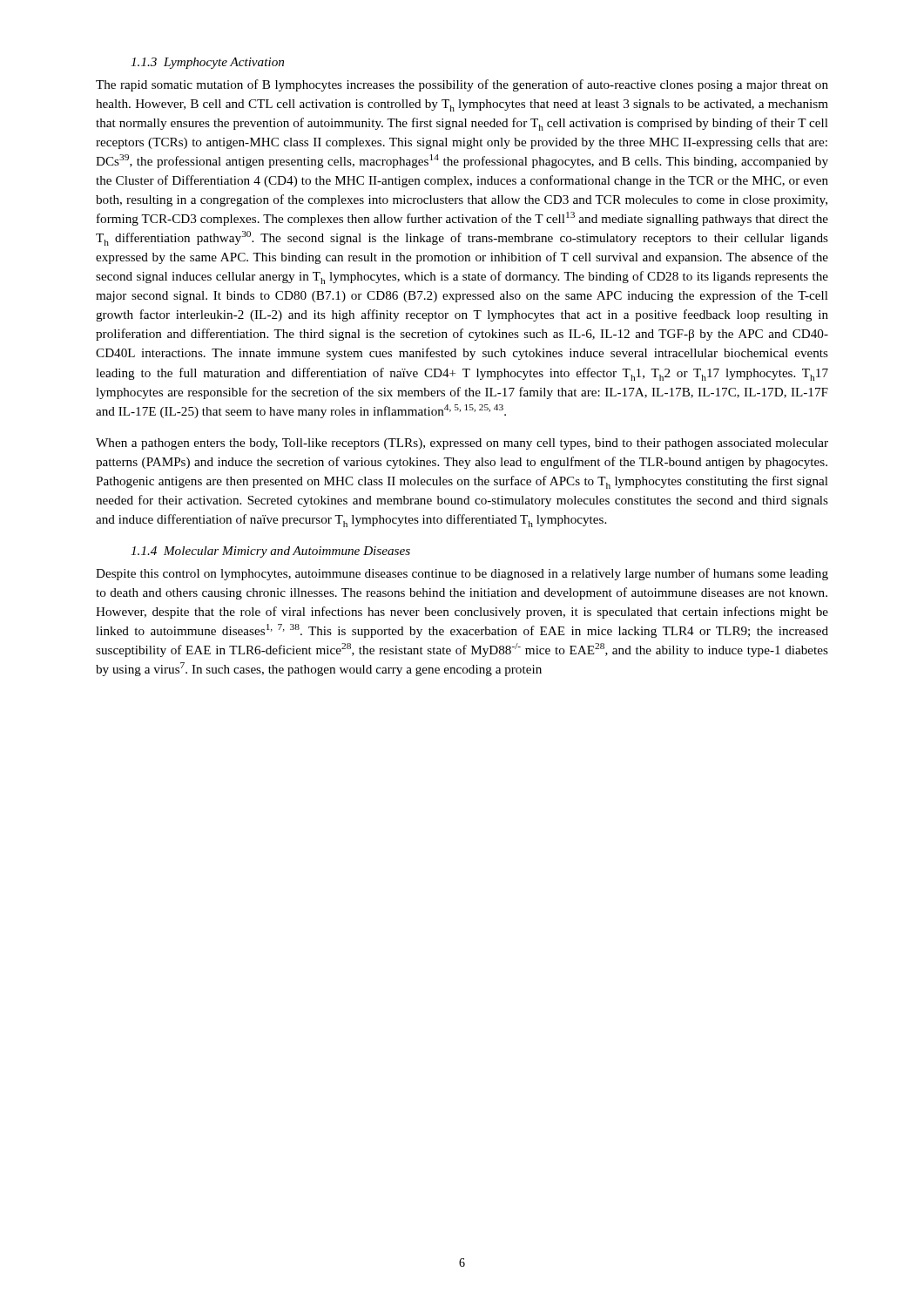Locate the text block starting "When a pathogen enters the body, Toll-like"

point(462,482)
